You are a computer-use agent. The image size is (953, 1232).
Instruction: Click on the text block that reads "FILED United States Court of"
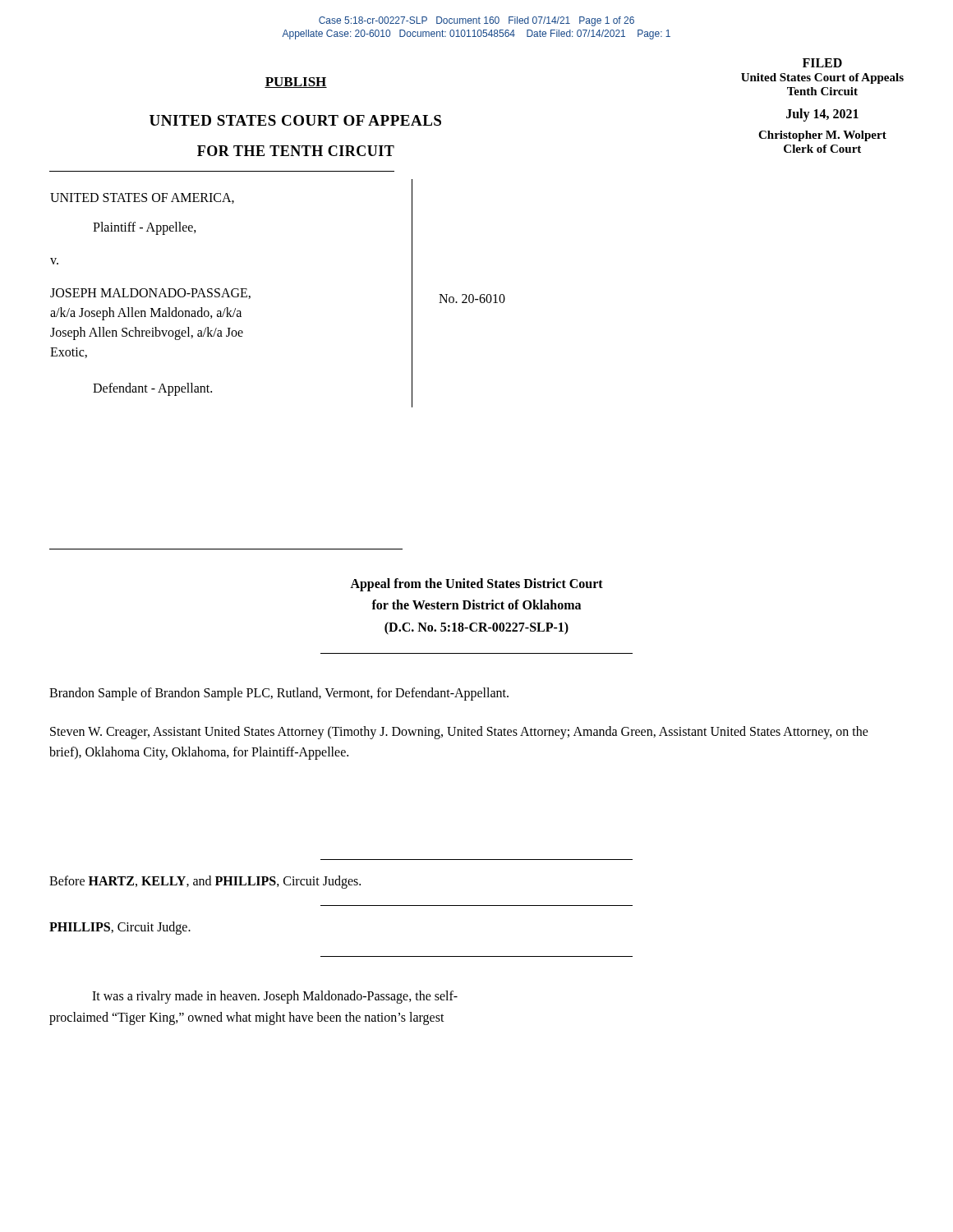822,106
